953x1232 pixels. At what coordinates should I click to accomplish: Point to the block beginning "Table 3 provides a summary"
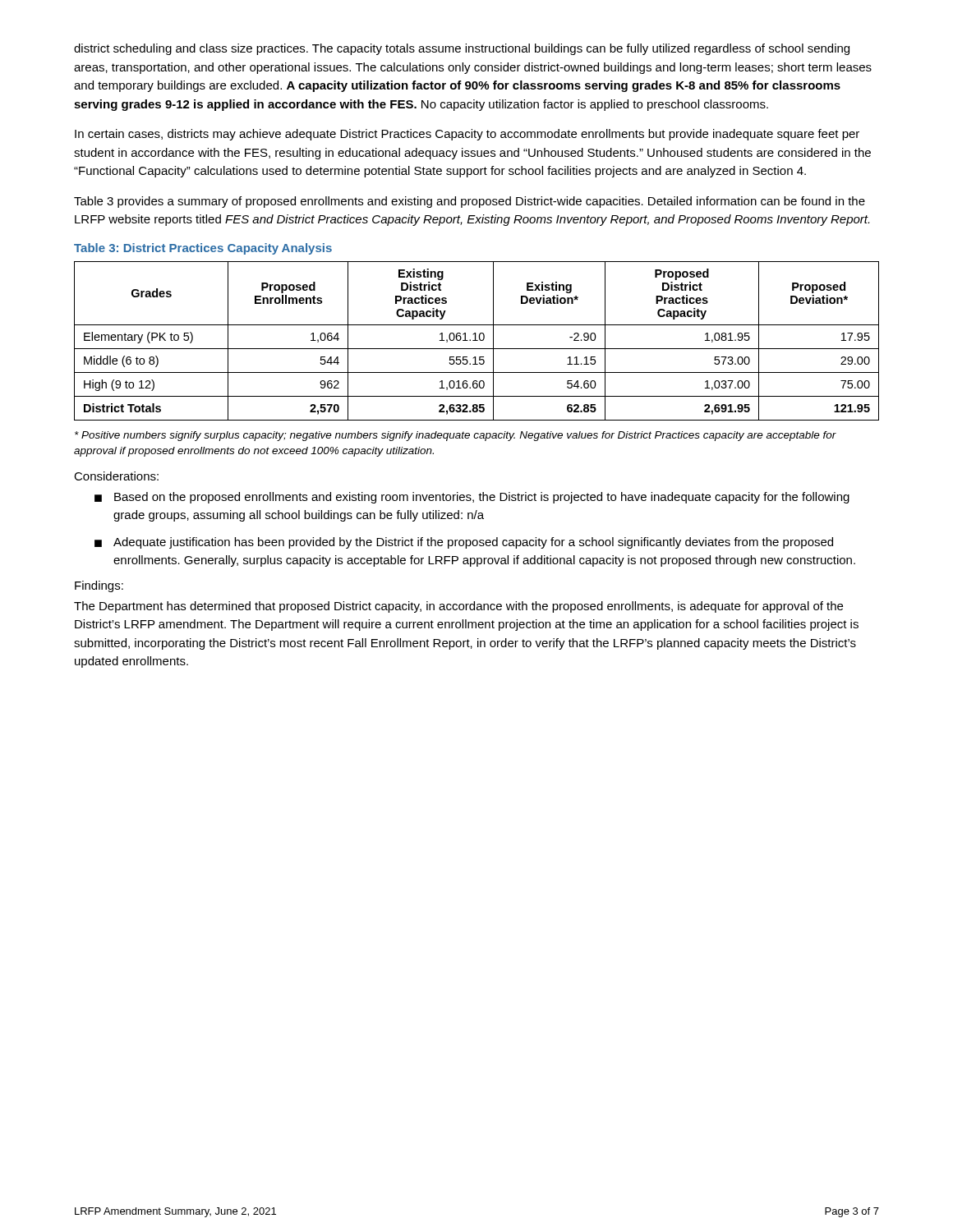point(472,210)
